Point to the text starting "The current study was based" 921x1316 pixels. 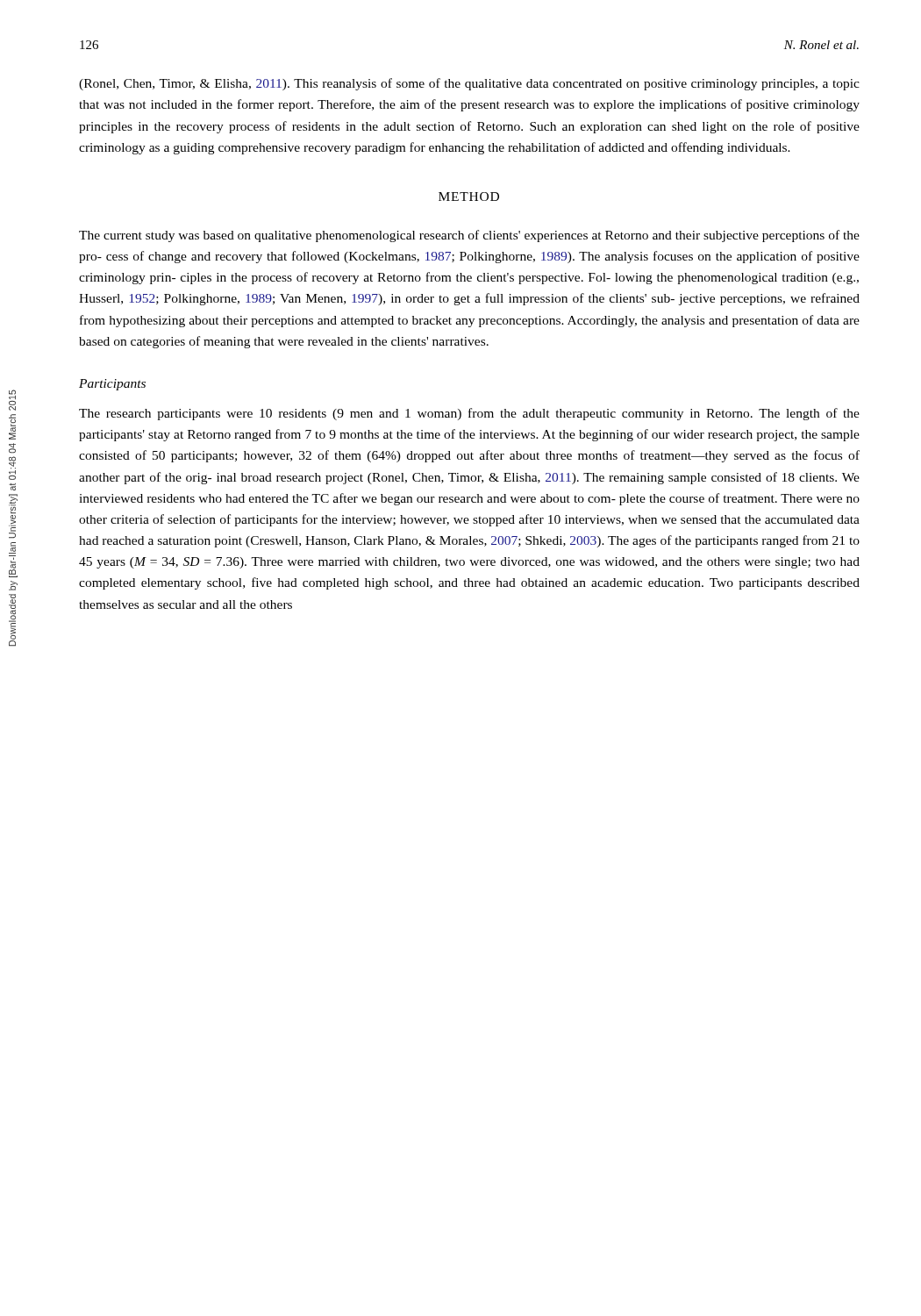point(469,288)
